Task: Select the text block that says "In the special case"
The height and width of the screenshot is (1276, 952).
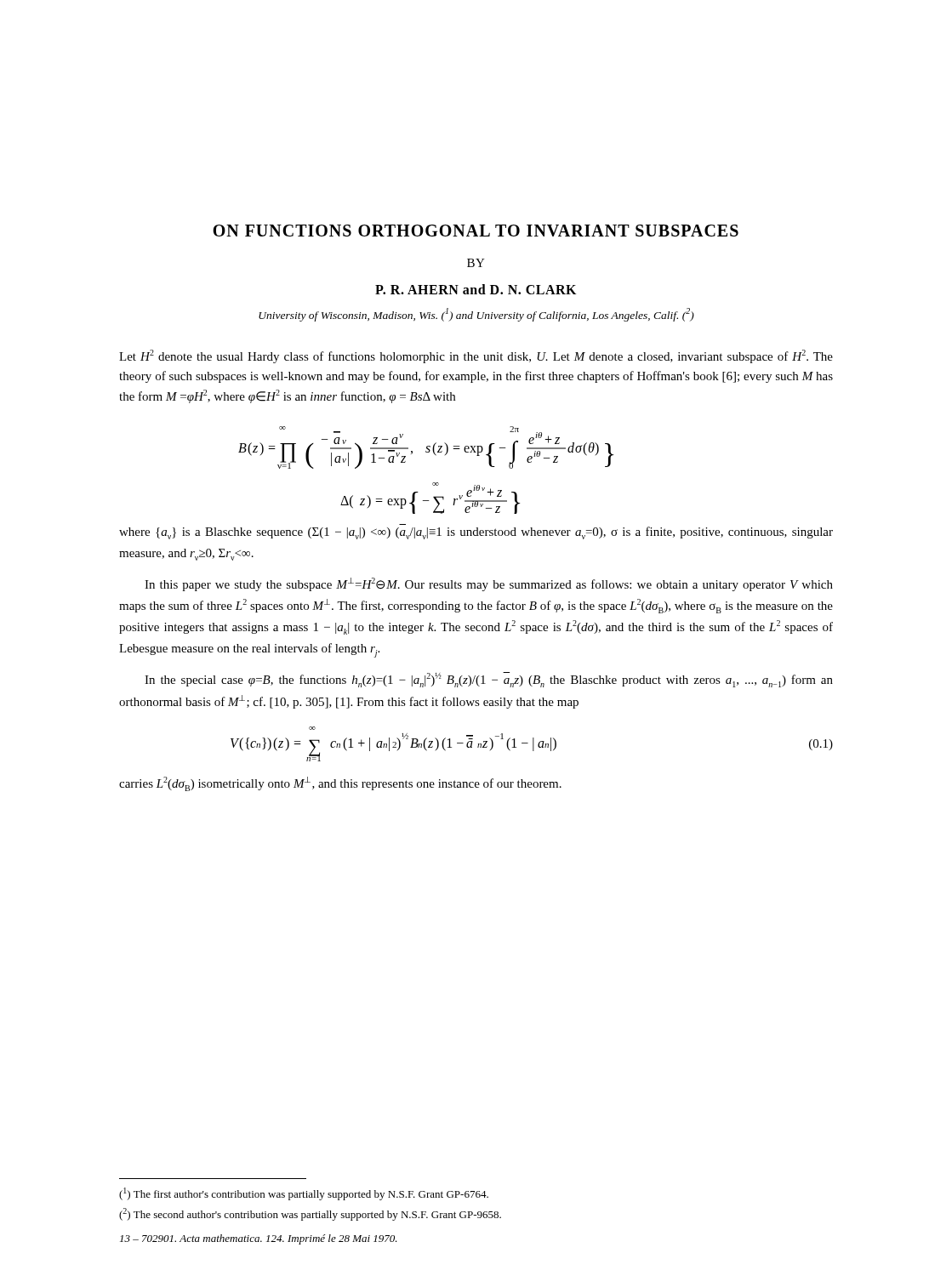Action: [476, 691]
